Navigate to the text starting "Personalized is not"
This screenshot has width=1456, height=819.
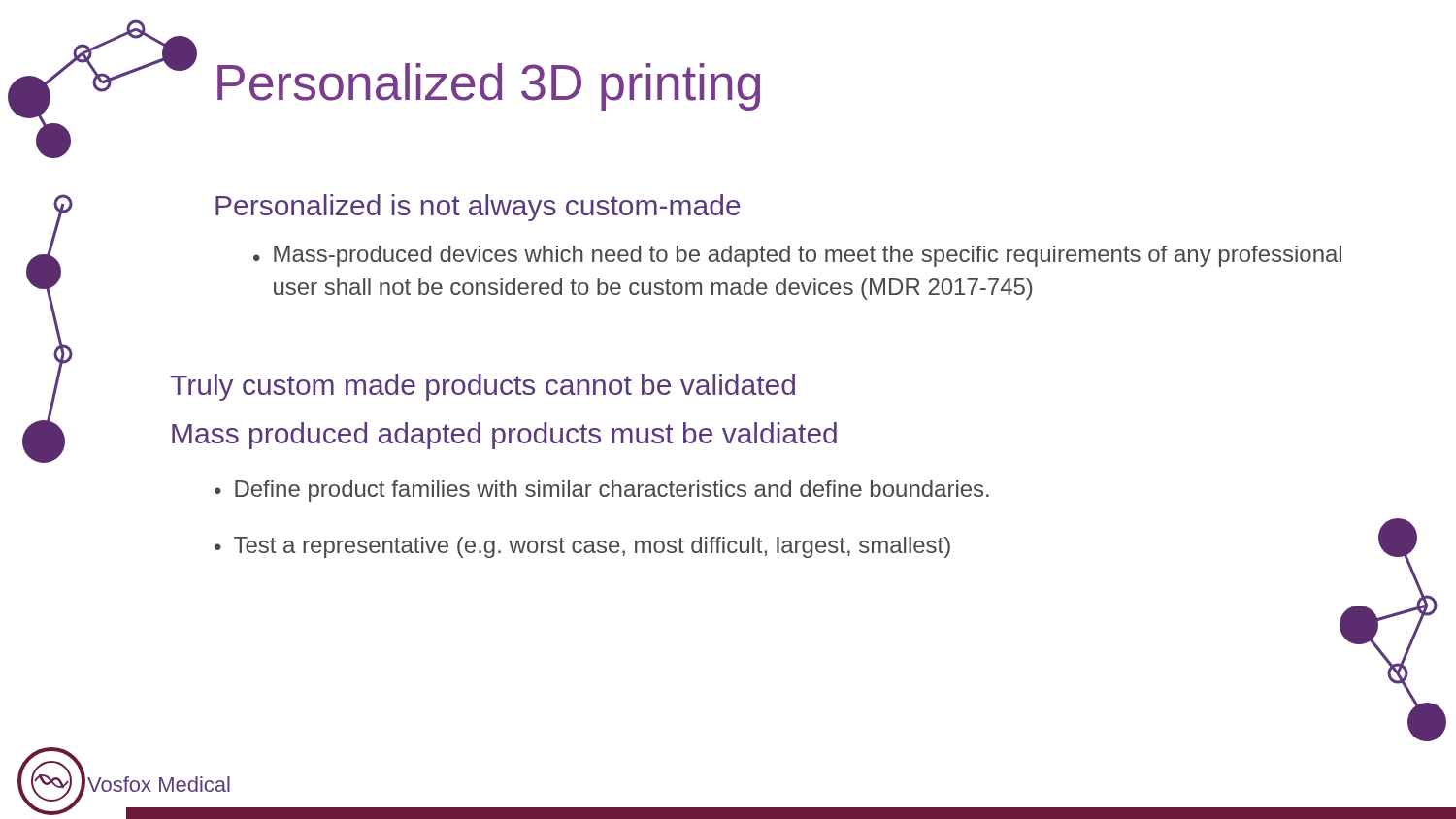point(477,205)
